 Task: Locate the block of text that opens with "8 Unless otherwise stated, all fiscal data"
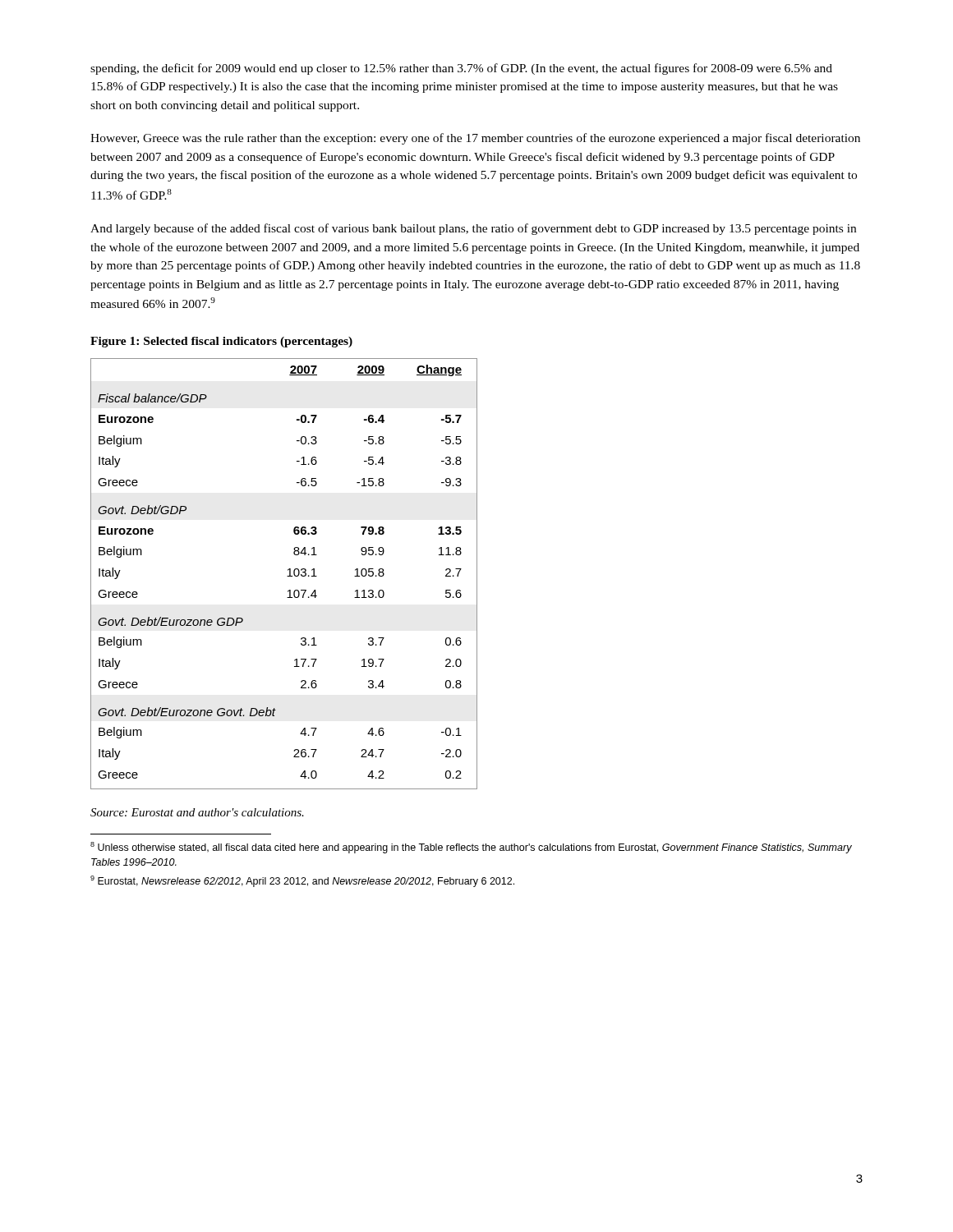pos(471,854)
